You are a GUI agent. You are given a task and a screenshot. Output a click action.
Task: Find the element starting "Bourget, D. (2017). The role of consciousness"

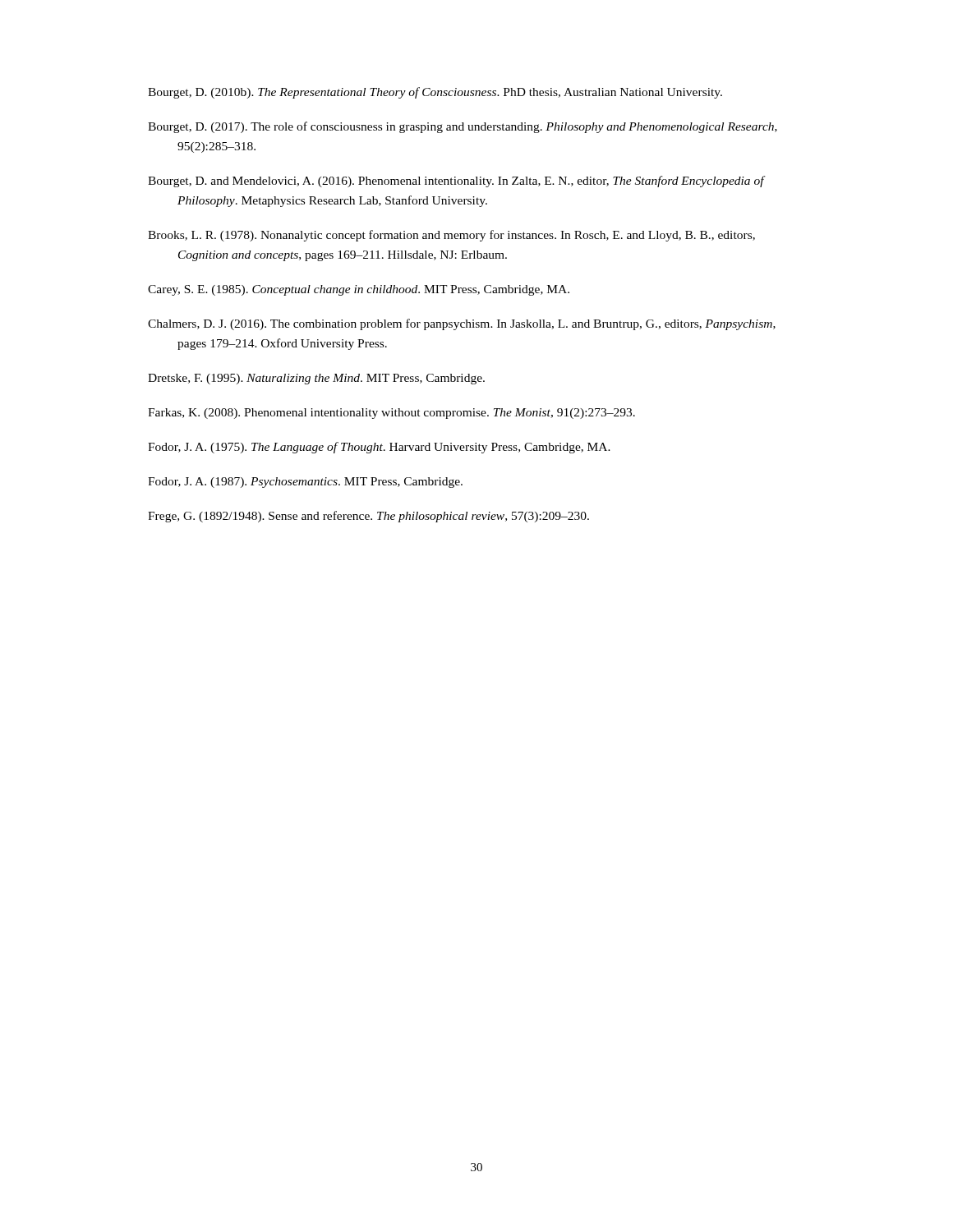(463, 136)
